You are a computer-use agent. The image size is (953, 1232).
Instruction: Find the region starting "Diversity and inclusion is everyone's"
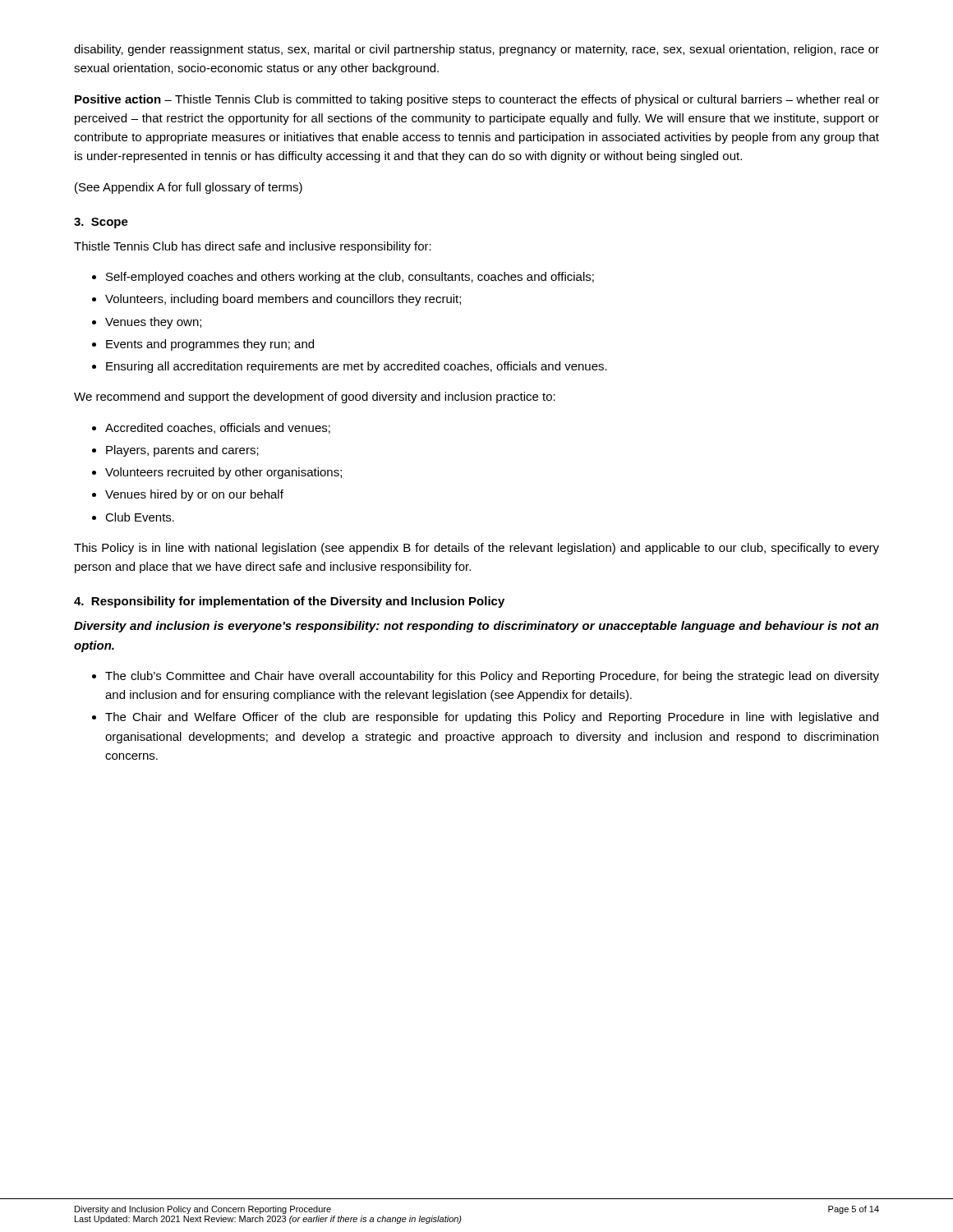pos(476,635)
